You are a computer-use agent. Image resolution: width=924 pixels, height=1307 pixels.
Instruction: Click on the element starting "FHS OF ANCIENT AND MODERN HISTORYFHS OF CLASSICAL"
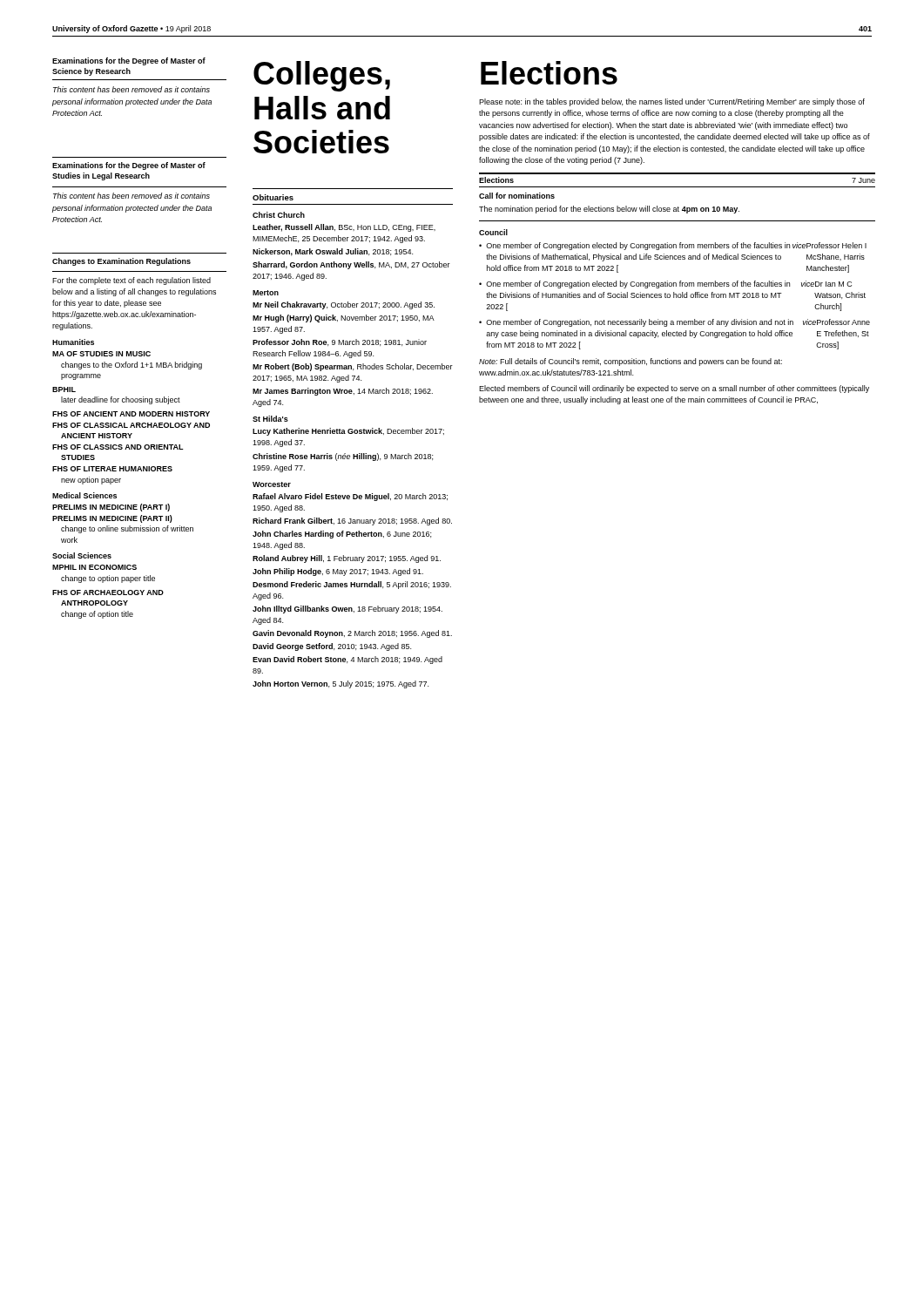[131, 447]
